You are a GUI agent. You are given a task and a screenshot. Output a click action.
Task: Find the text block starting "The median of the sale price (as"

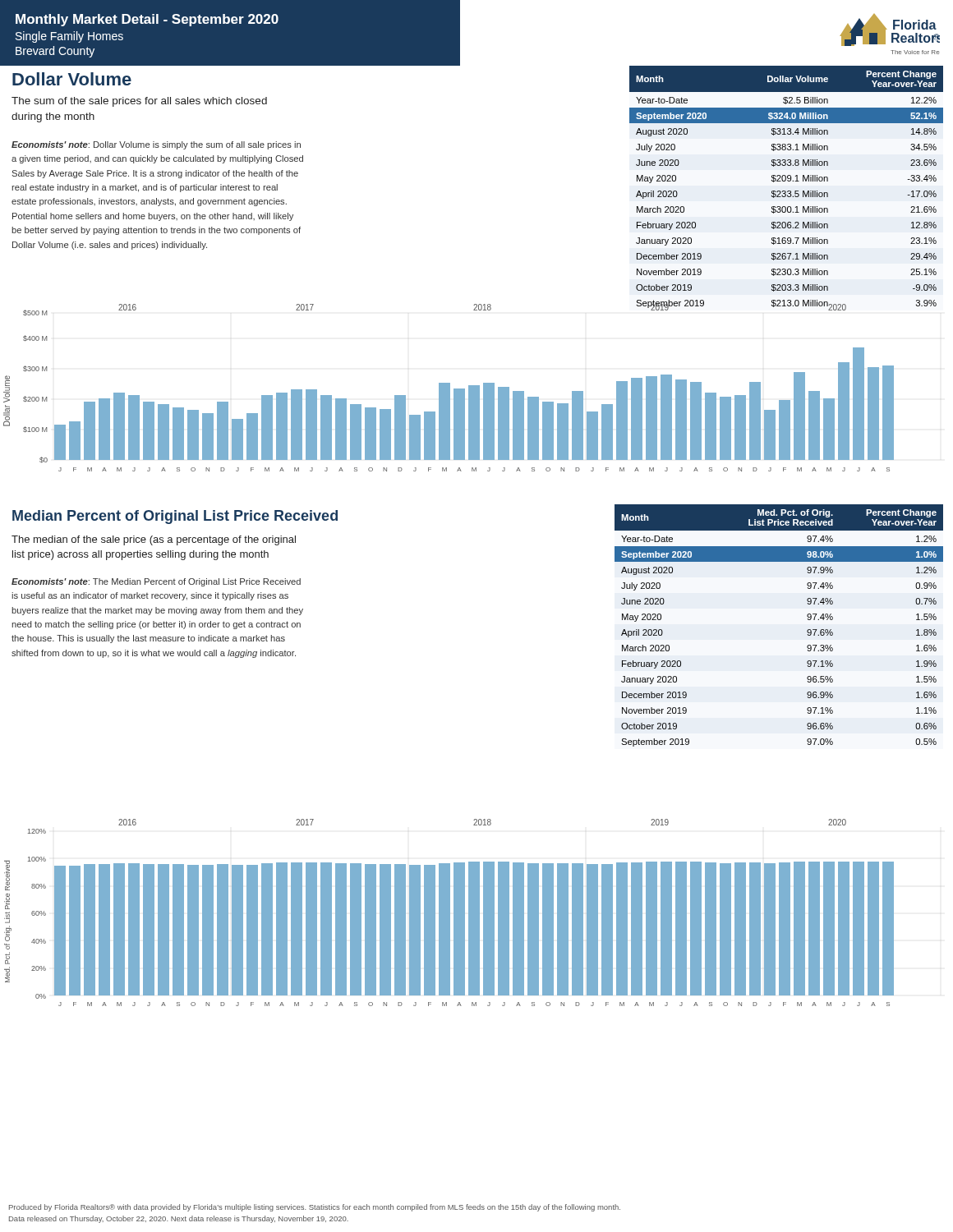154,547
